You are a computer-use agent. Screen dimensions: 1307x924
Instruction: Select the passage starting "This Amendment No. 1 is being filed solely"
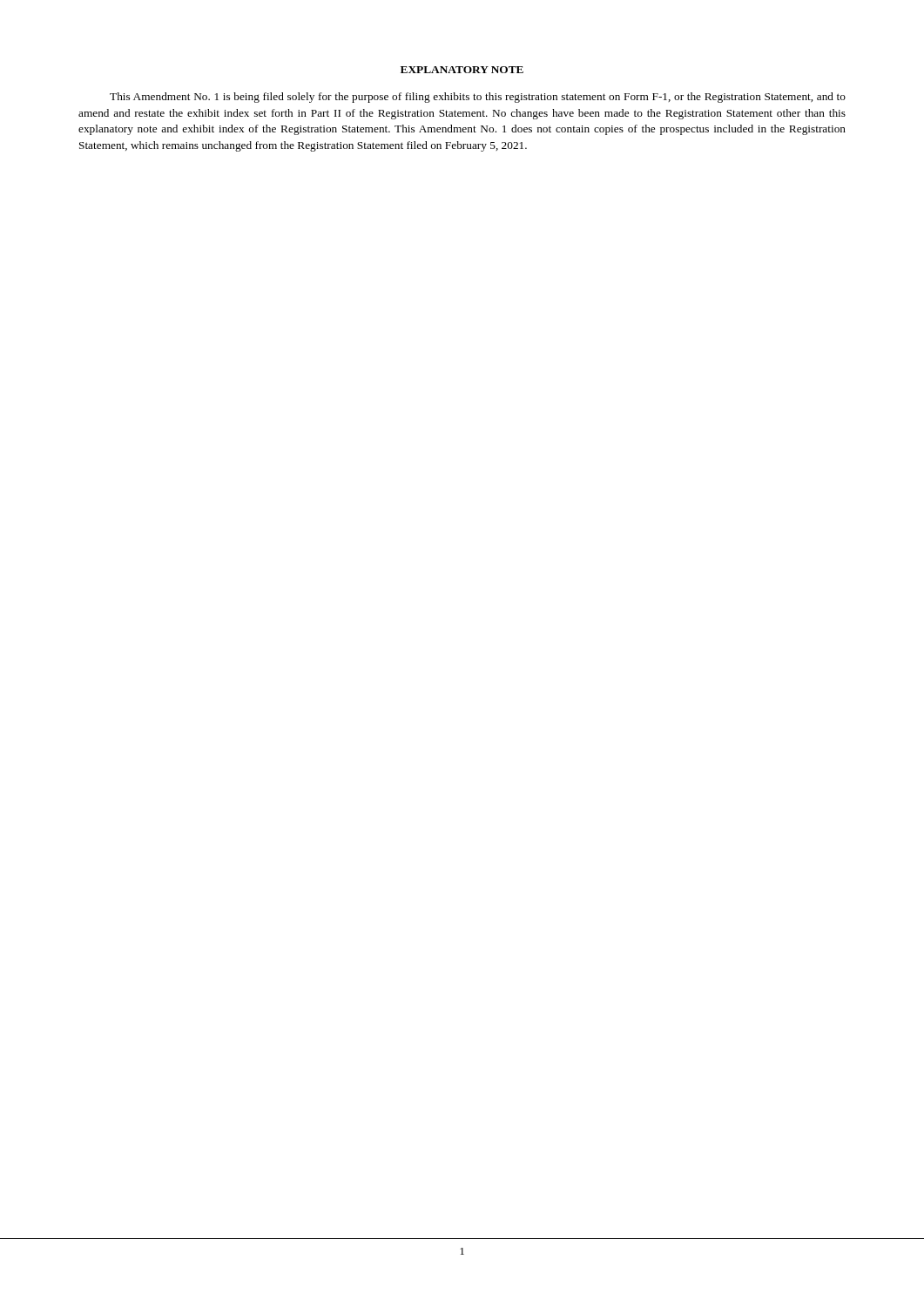tap(462, 121)
